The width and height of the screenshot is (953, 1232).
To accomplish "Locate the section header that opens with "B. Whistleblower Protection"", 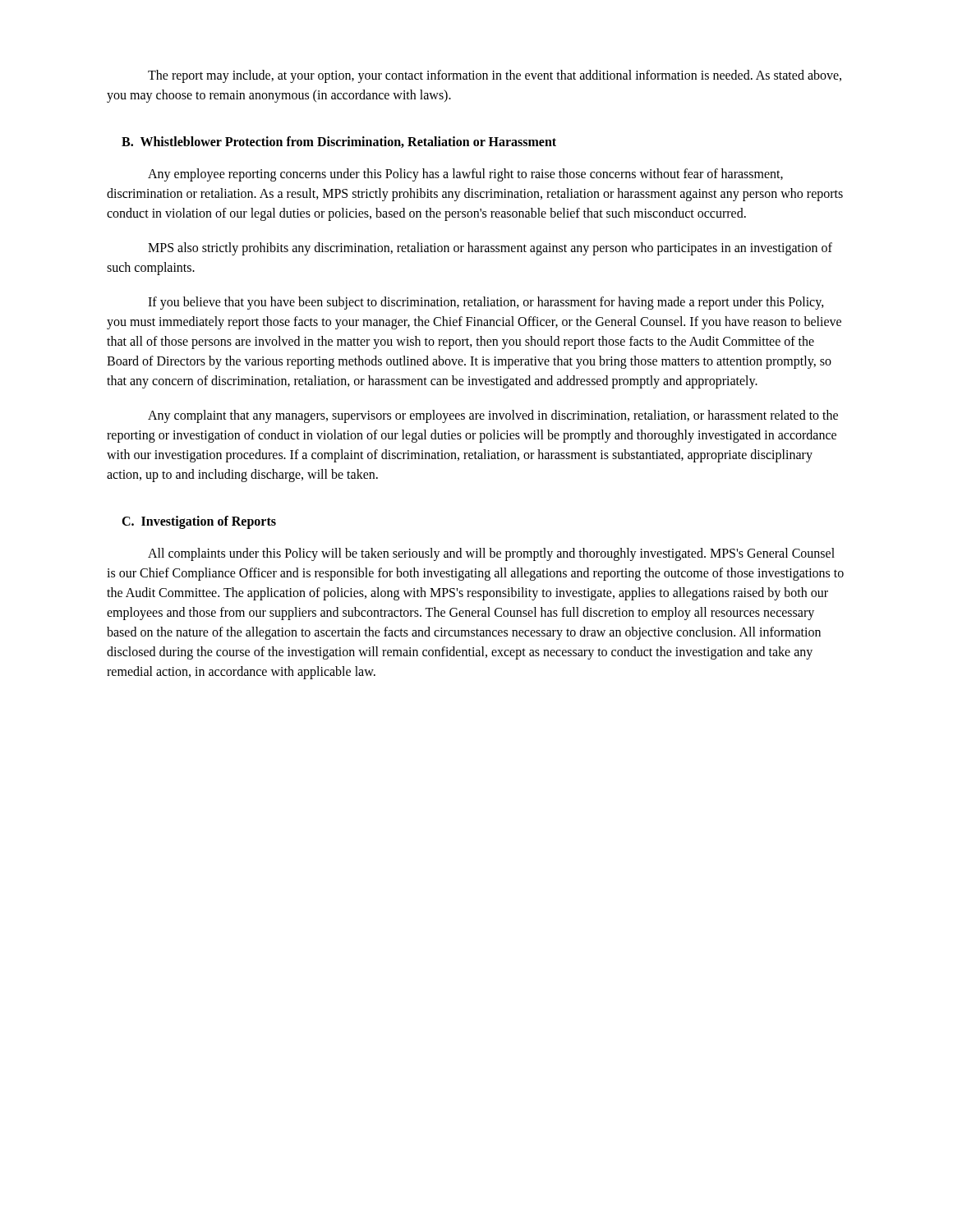I will [x=339, y=142].
